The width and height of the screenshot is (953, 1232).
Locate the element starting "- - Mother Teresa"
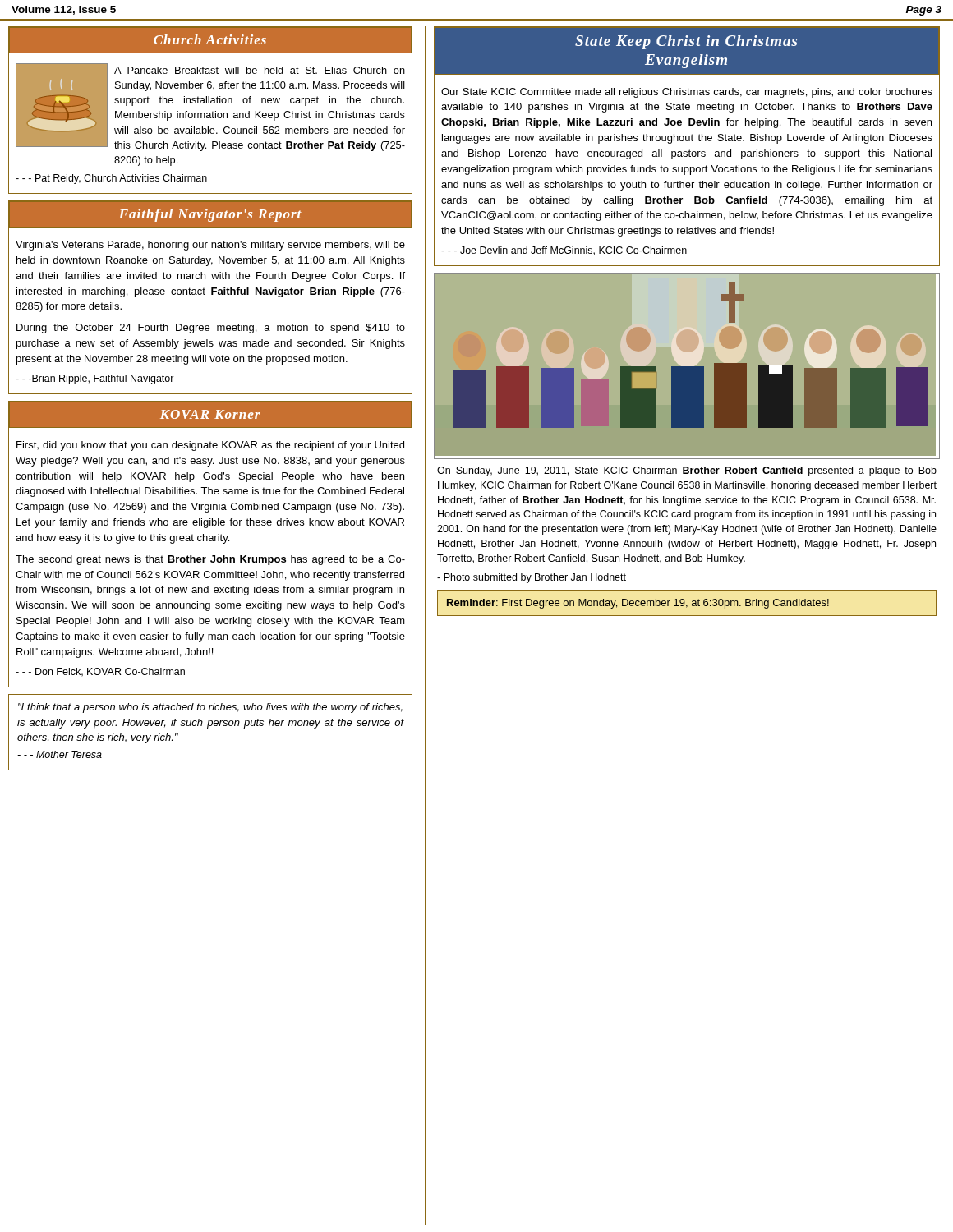[60, 755]
